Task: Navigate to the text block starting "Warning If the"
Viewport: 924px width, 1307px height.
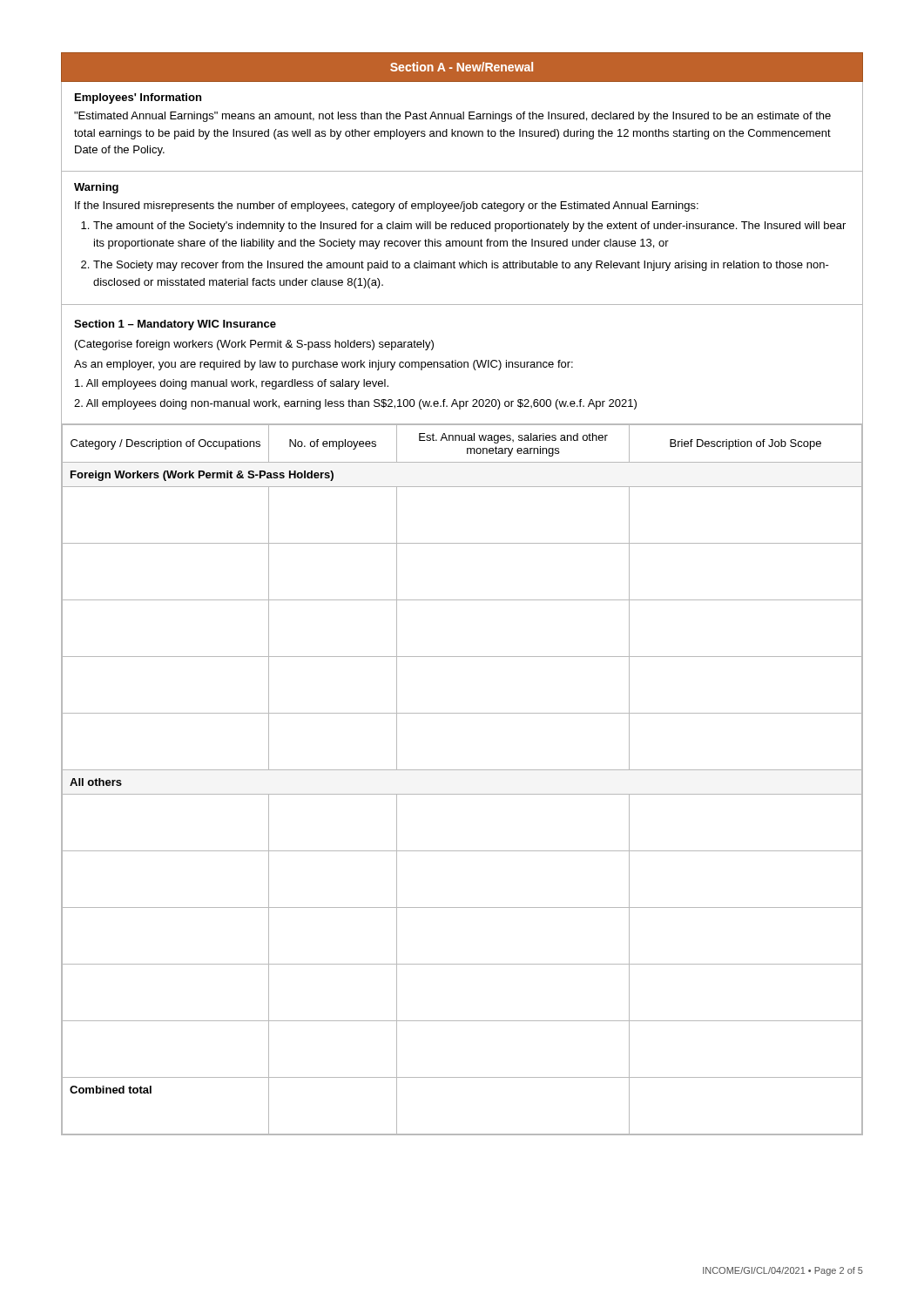Action: 462,235
